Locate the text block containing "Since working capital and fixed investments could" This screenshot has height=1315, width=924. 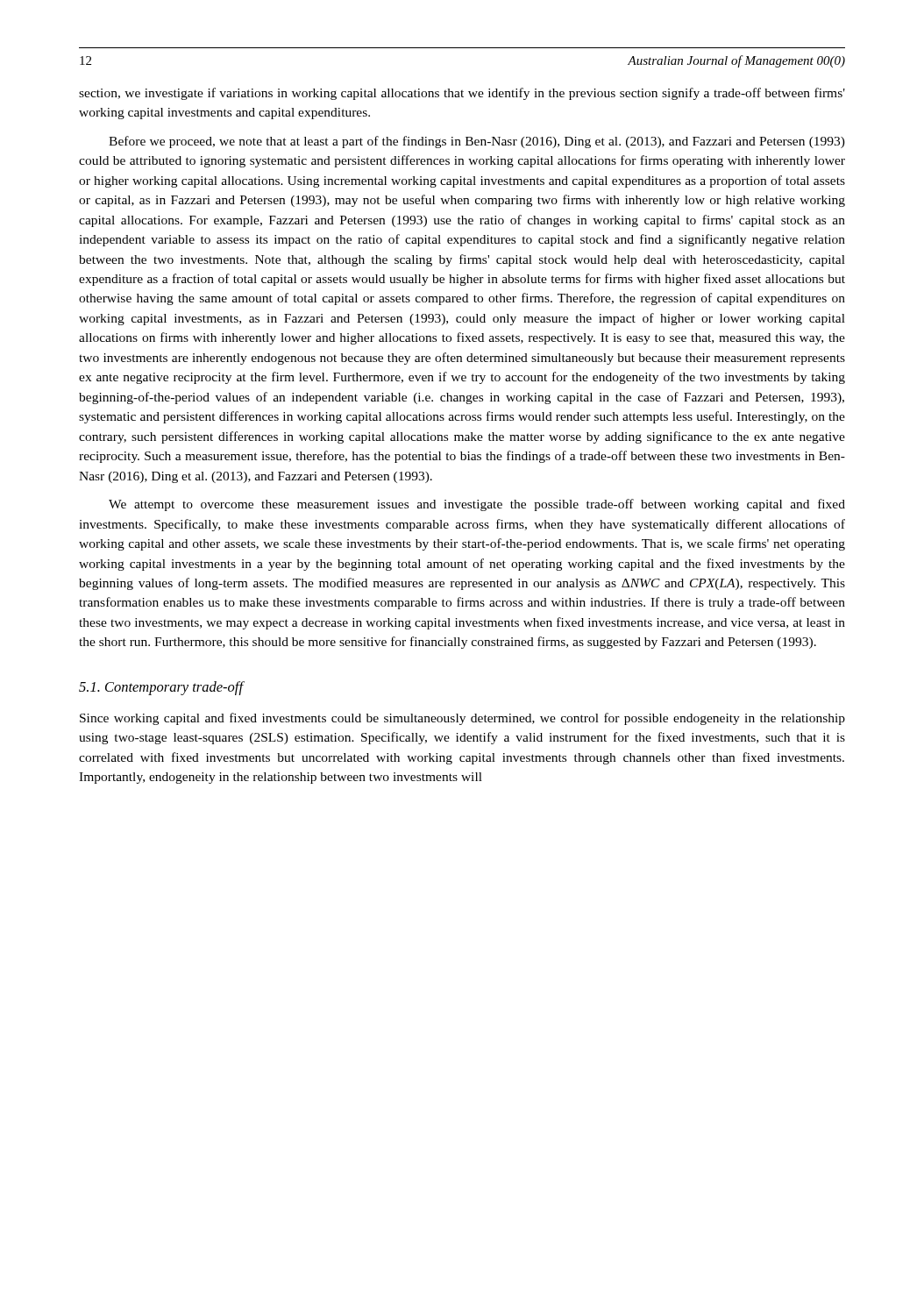coord(462,748)
